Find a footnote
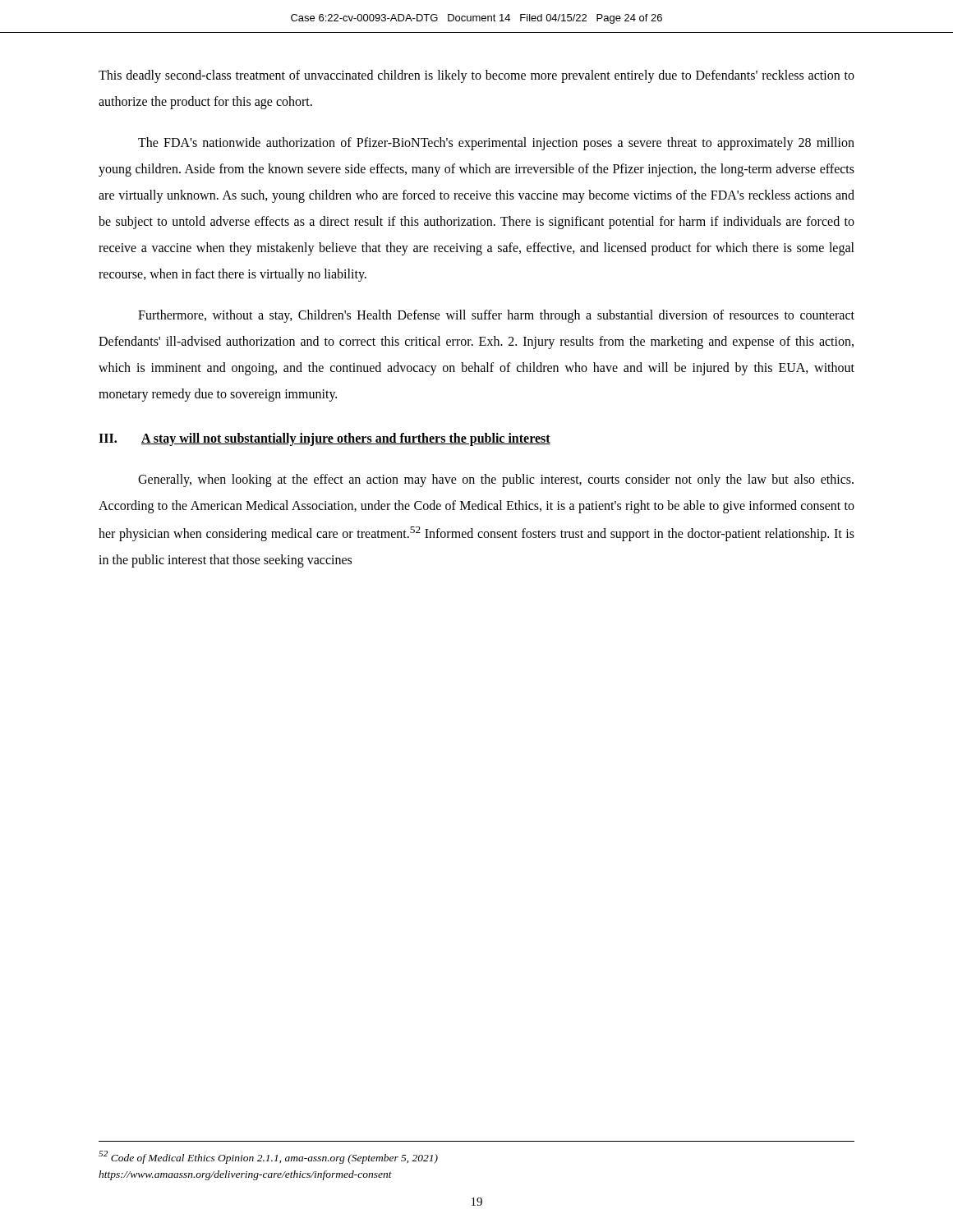Viewport: 953px width, 1232px height. (x=476, y=1165)
